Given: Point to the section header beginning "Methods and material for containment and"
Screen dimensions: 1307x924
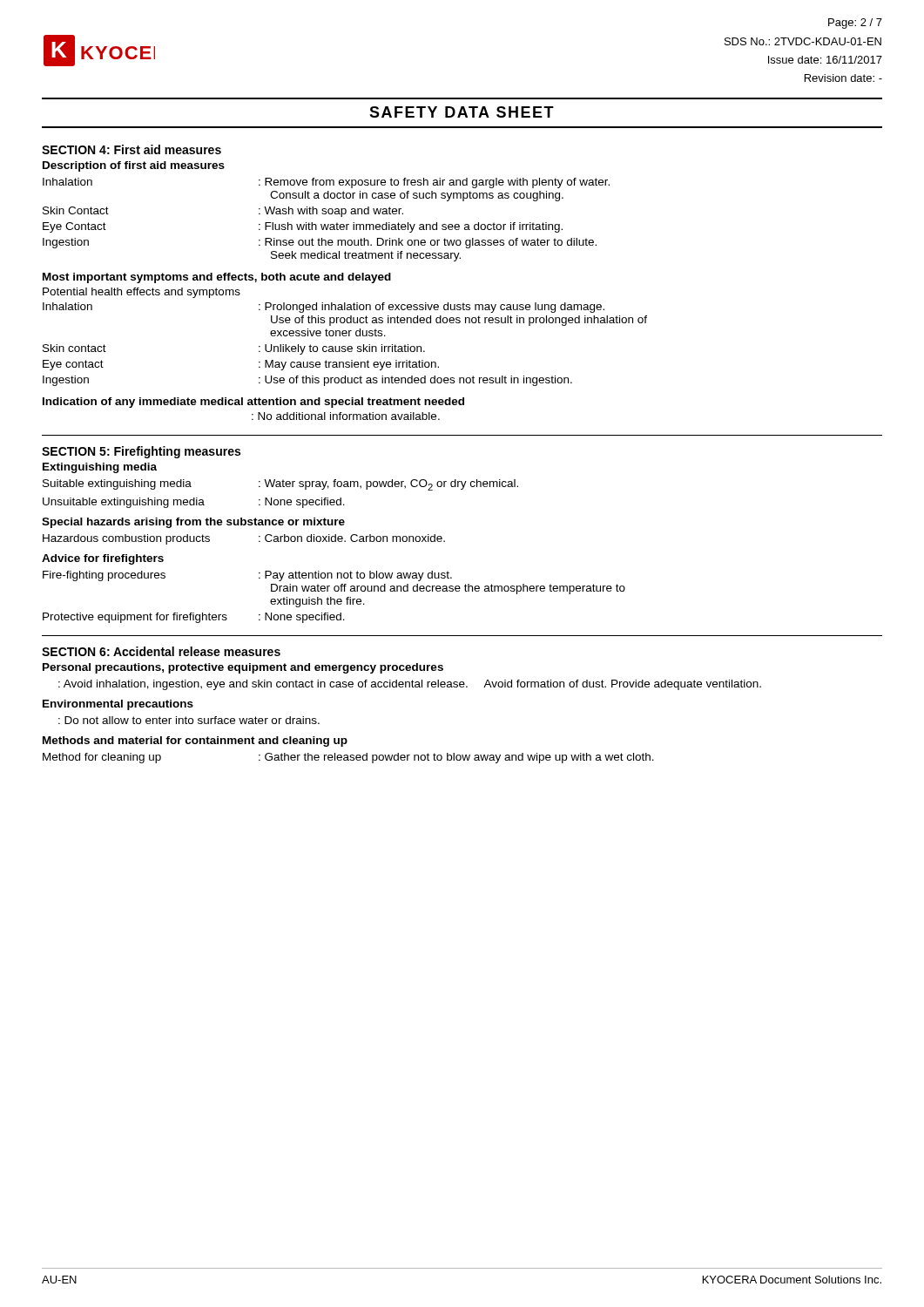Looking at the screenshot, I should point(195,740).
